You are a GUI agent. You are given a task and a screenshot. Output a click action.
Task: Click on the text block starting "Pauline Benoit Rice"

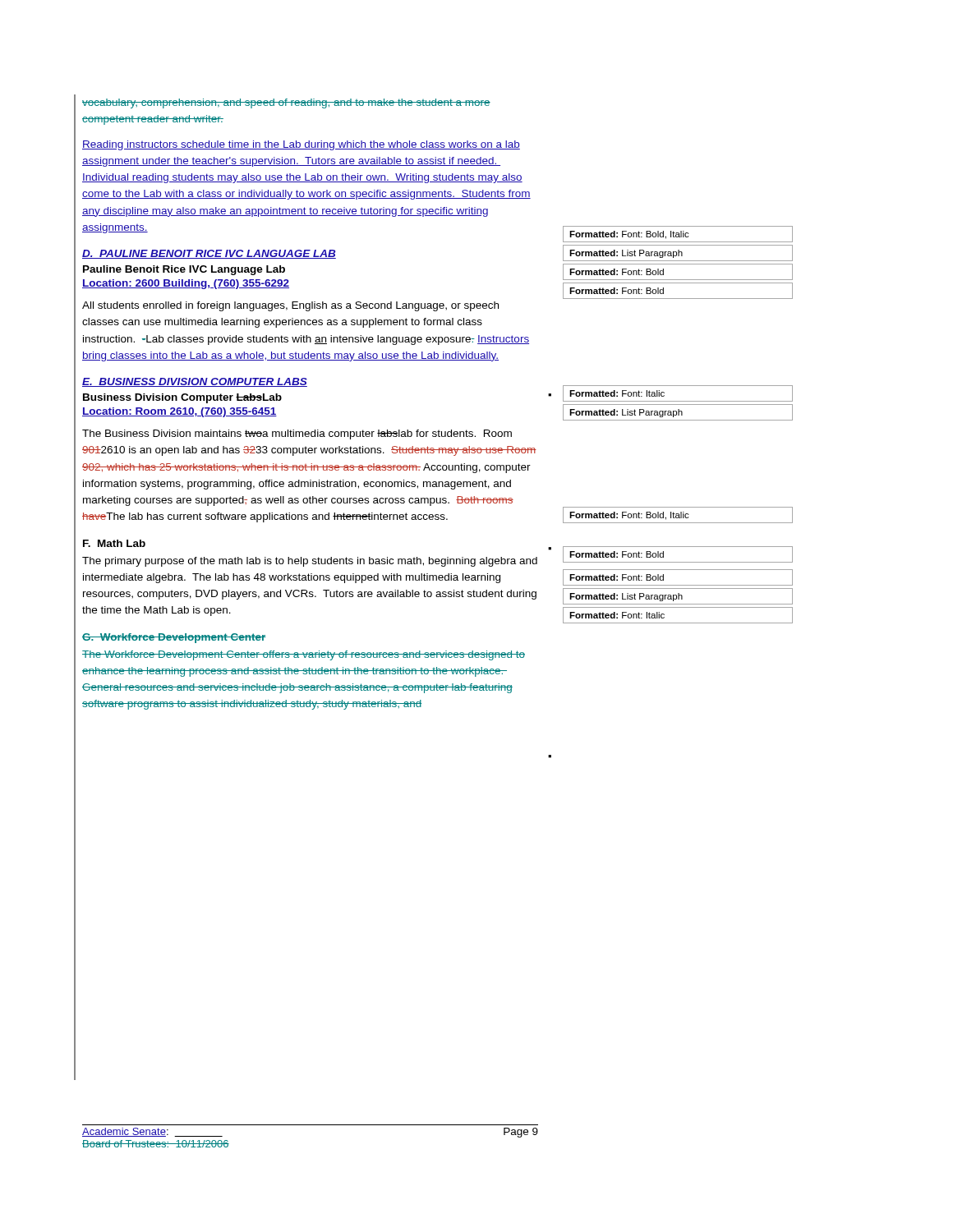click(184, 270)
